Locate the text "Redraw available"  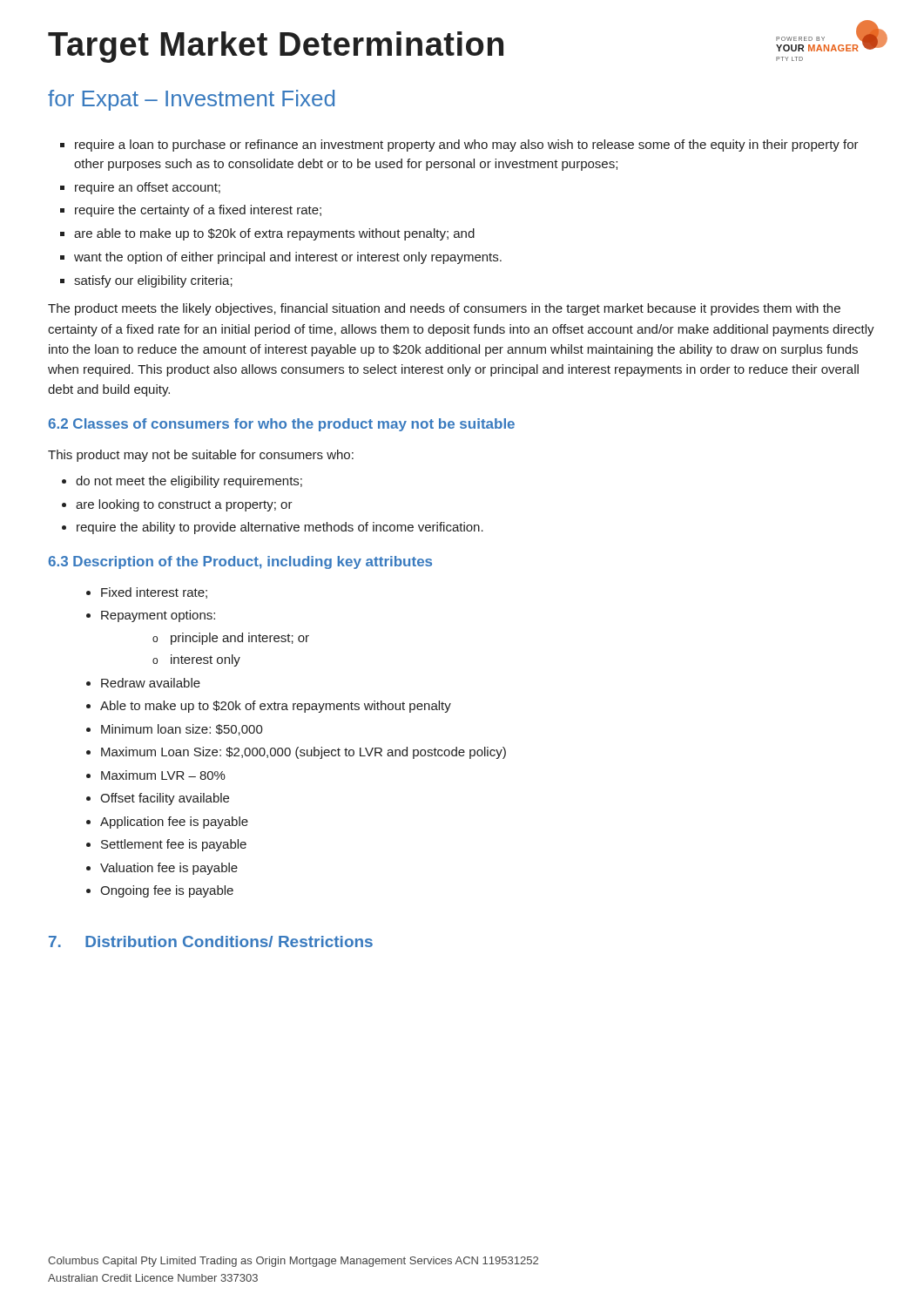(150, 682)
